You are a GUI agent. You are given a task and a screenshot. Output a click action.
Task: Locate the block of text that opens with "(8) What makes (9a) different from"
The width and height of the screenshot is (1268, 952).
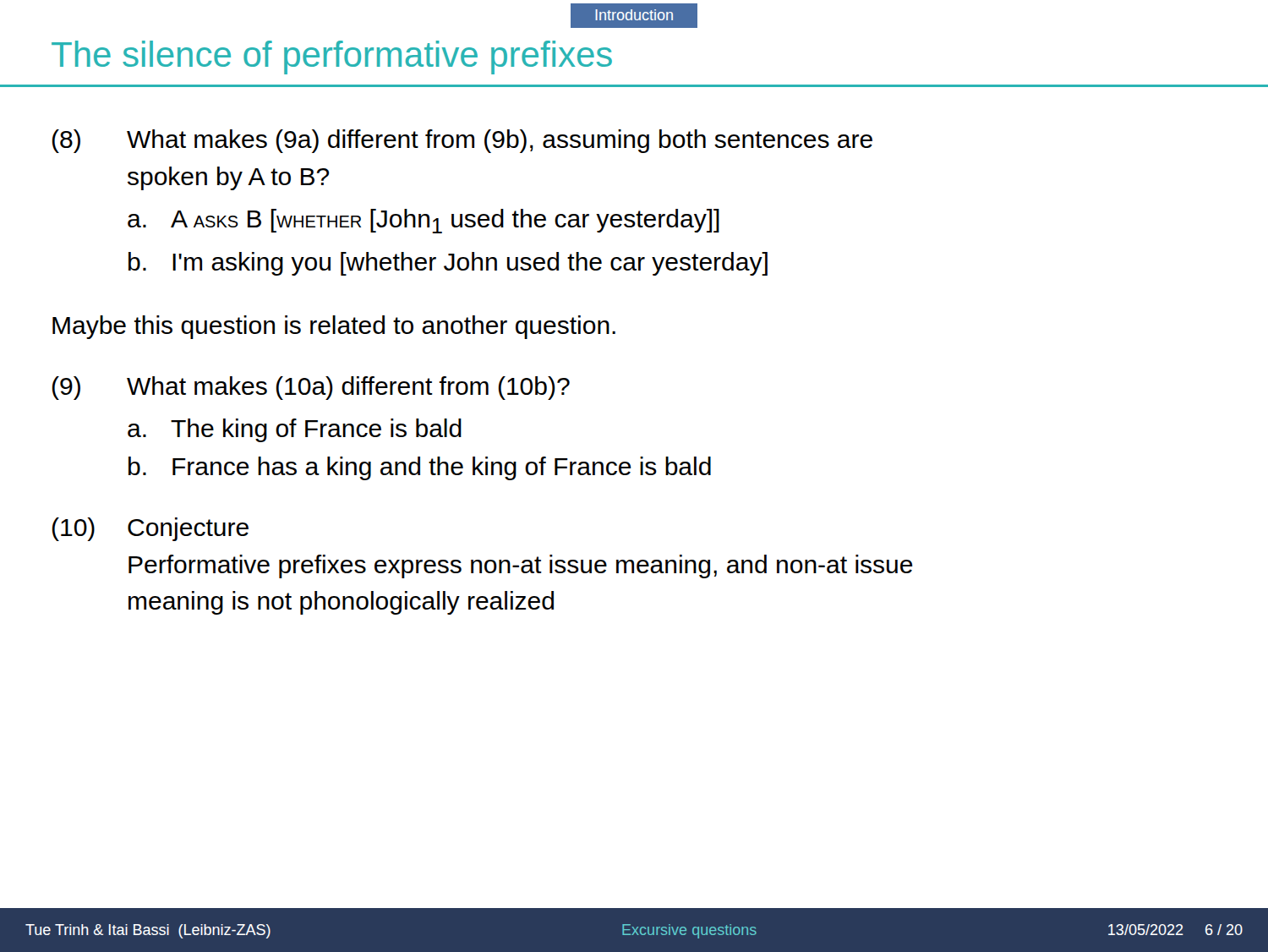(634, 201)
